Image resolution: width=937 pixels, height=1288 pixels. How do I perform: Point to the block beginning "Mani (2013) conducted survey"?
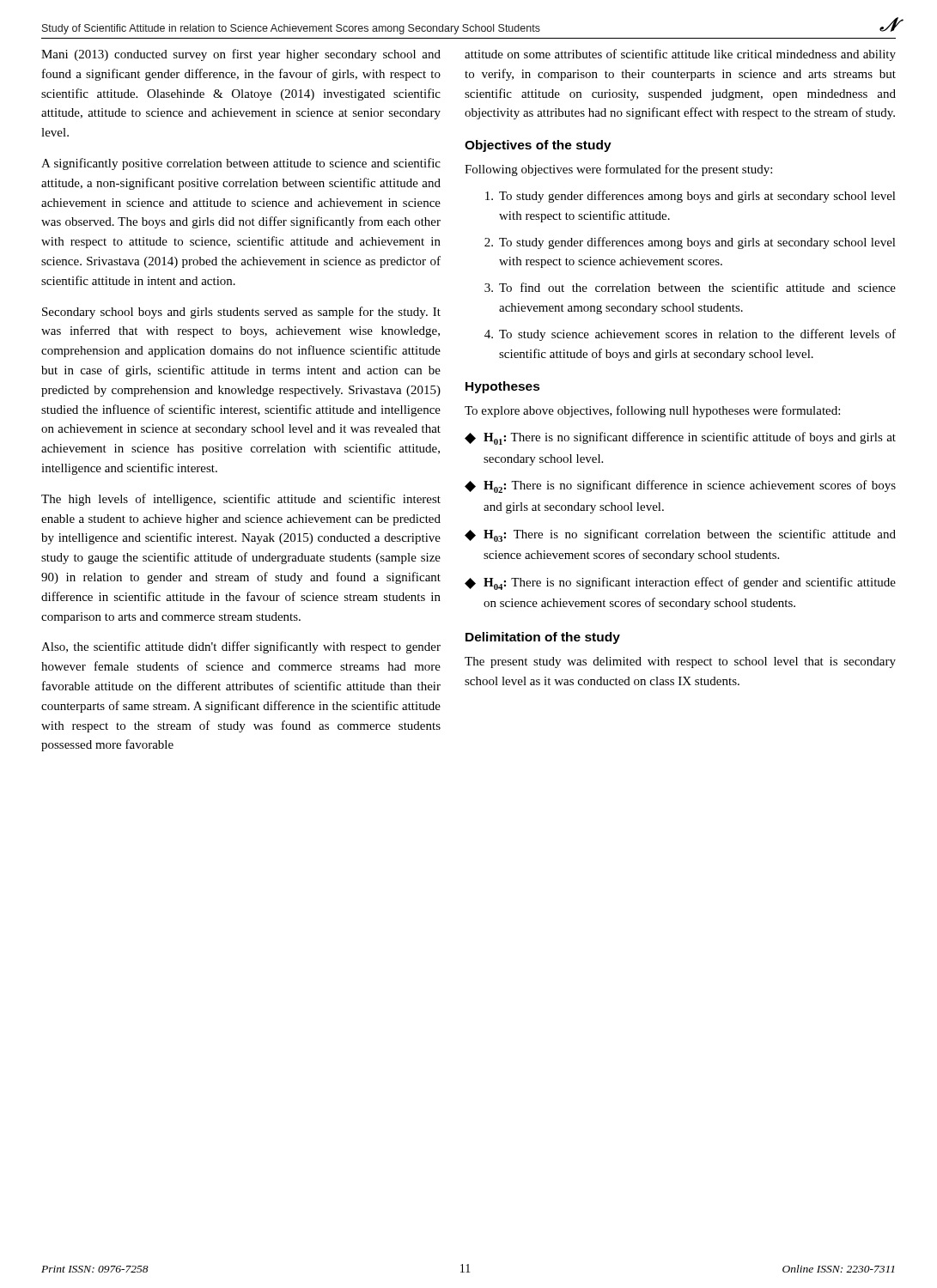[241, 93]
